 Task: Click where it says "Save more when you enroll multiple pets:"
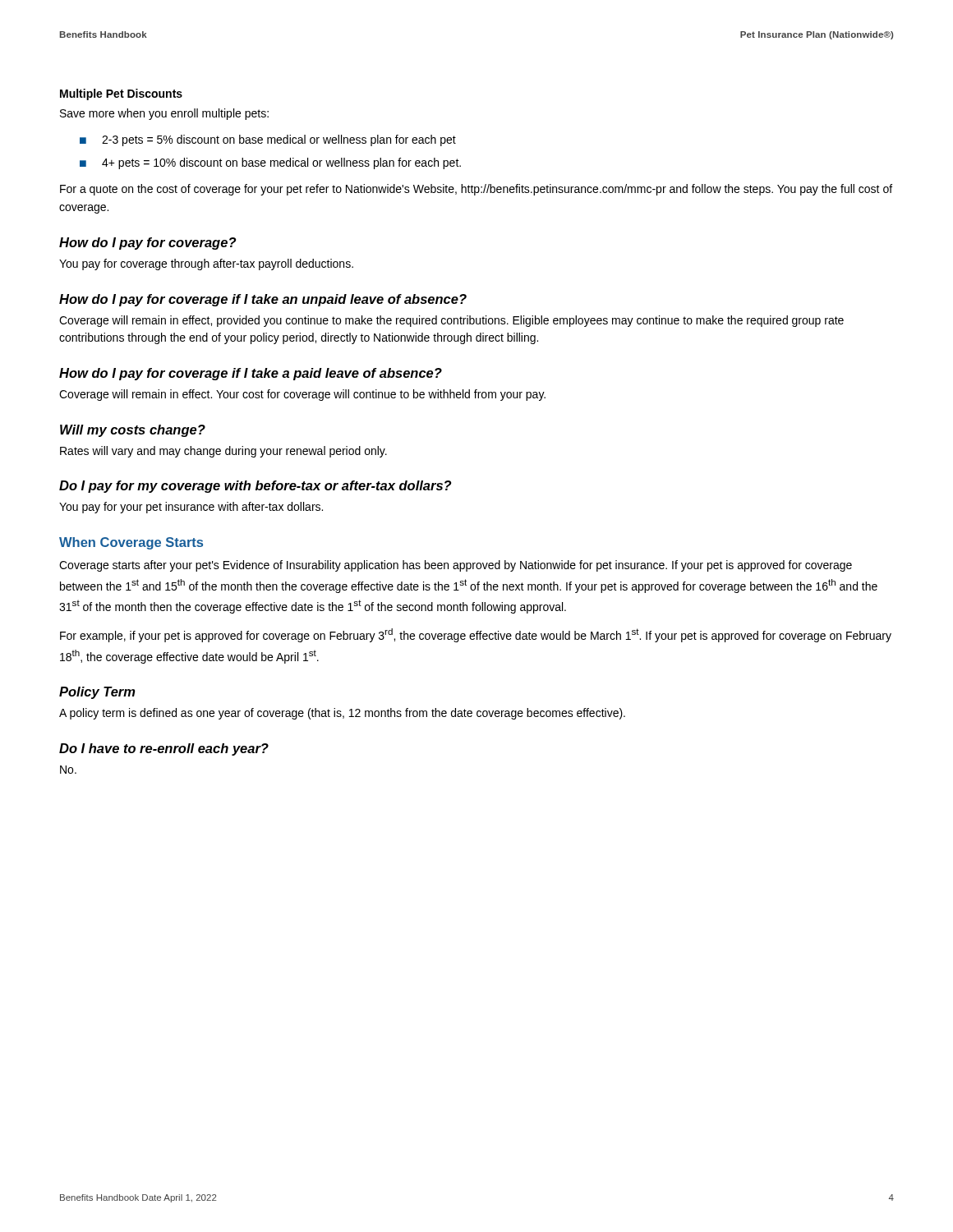164,113
